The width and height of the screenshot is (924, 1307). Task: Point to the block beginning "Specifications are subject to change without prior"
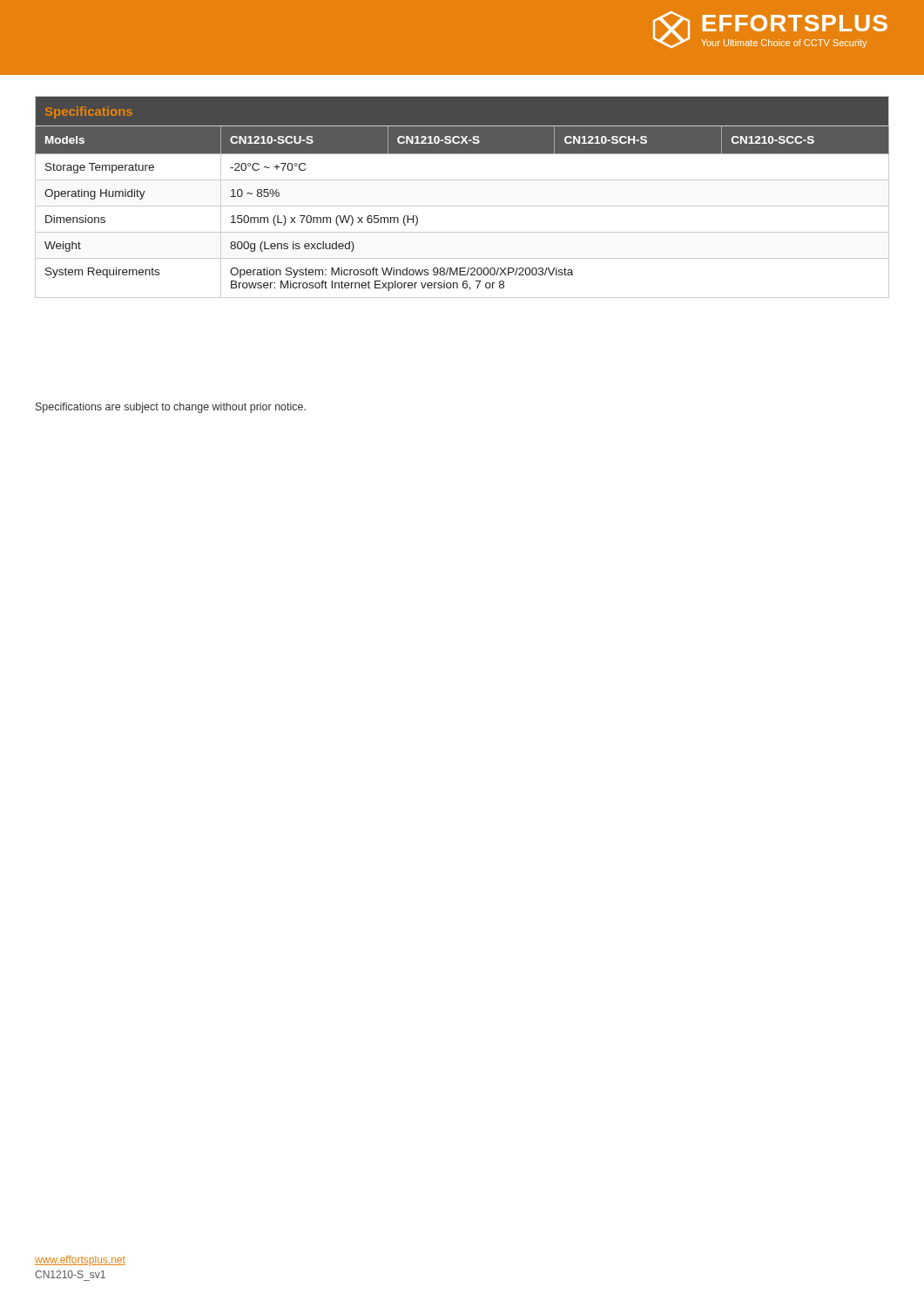(x=171, y=407)
